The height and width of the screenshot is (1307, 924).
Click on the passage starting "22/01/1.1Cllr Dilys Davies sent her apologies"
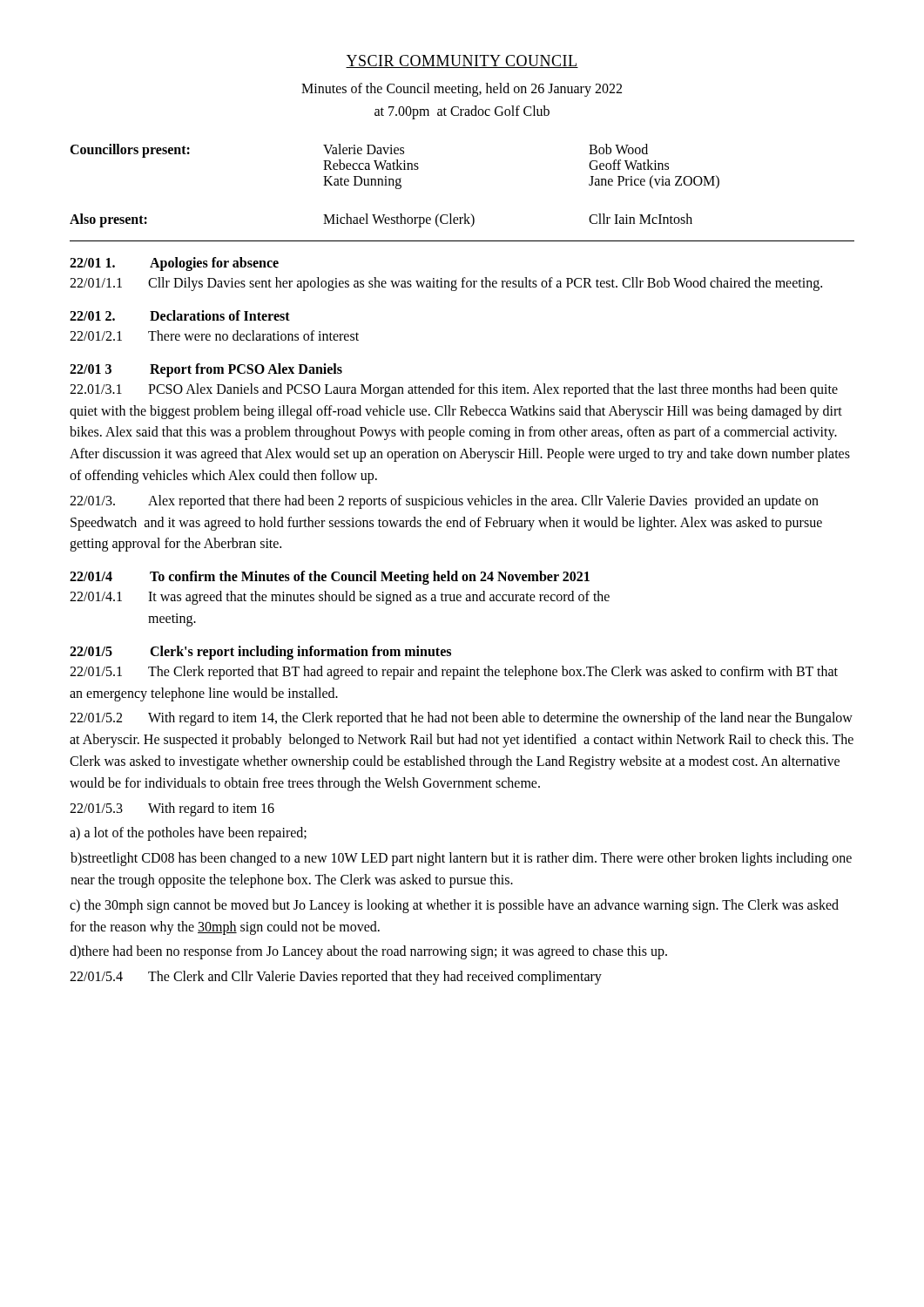coord(462,284)
